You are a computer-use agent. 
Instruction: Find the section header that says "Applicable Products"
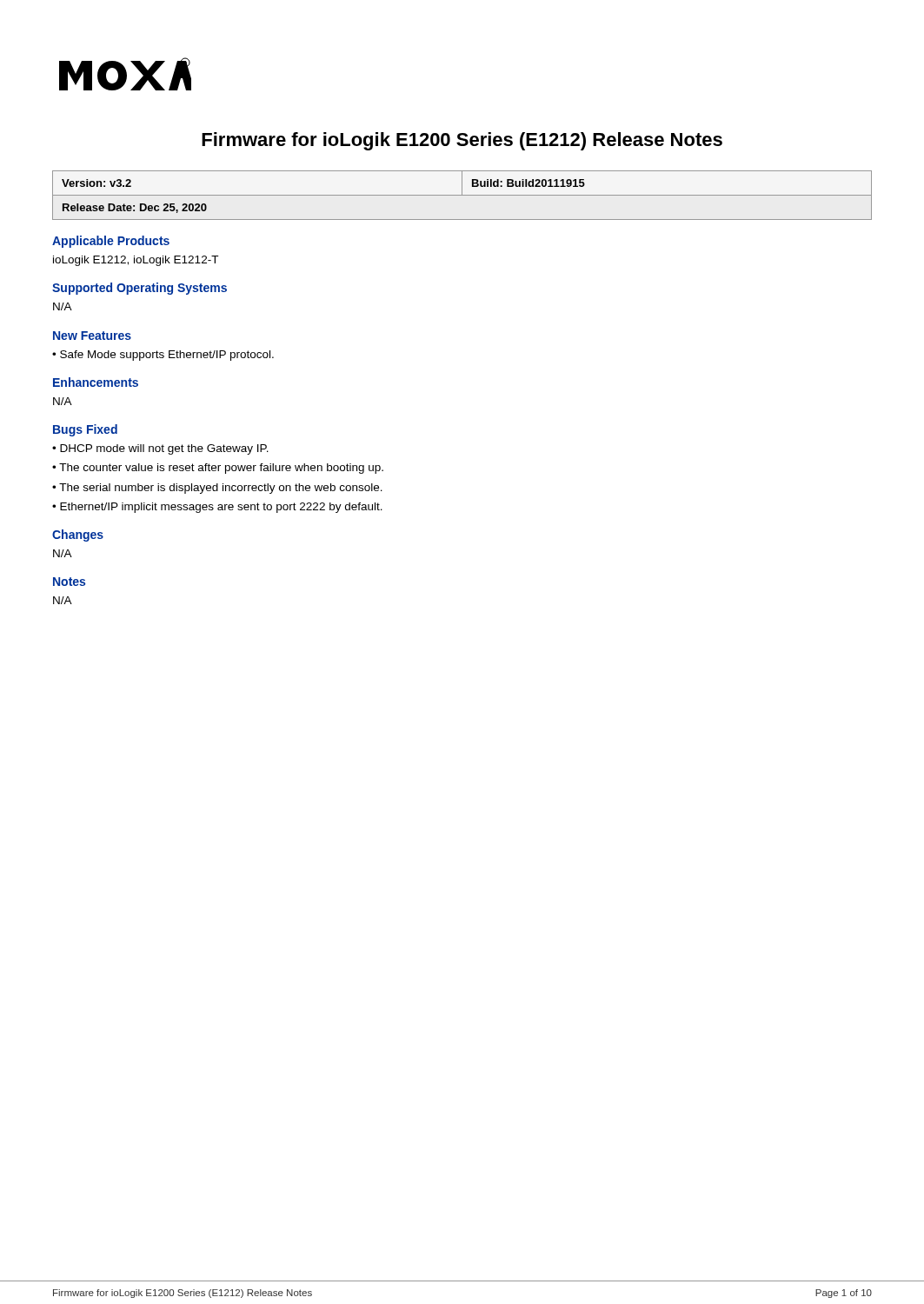(111, 241)
